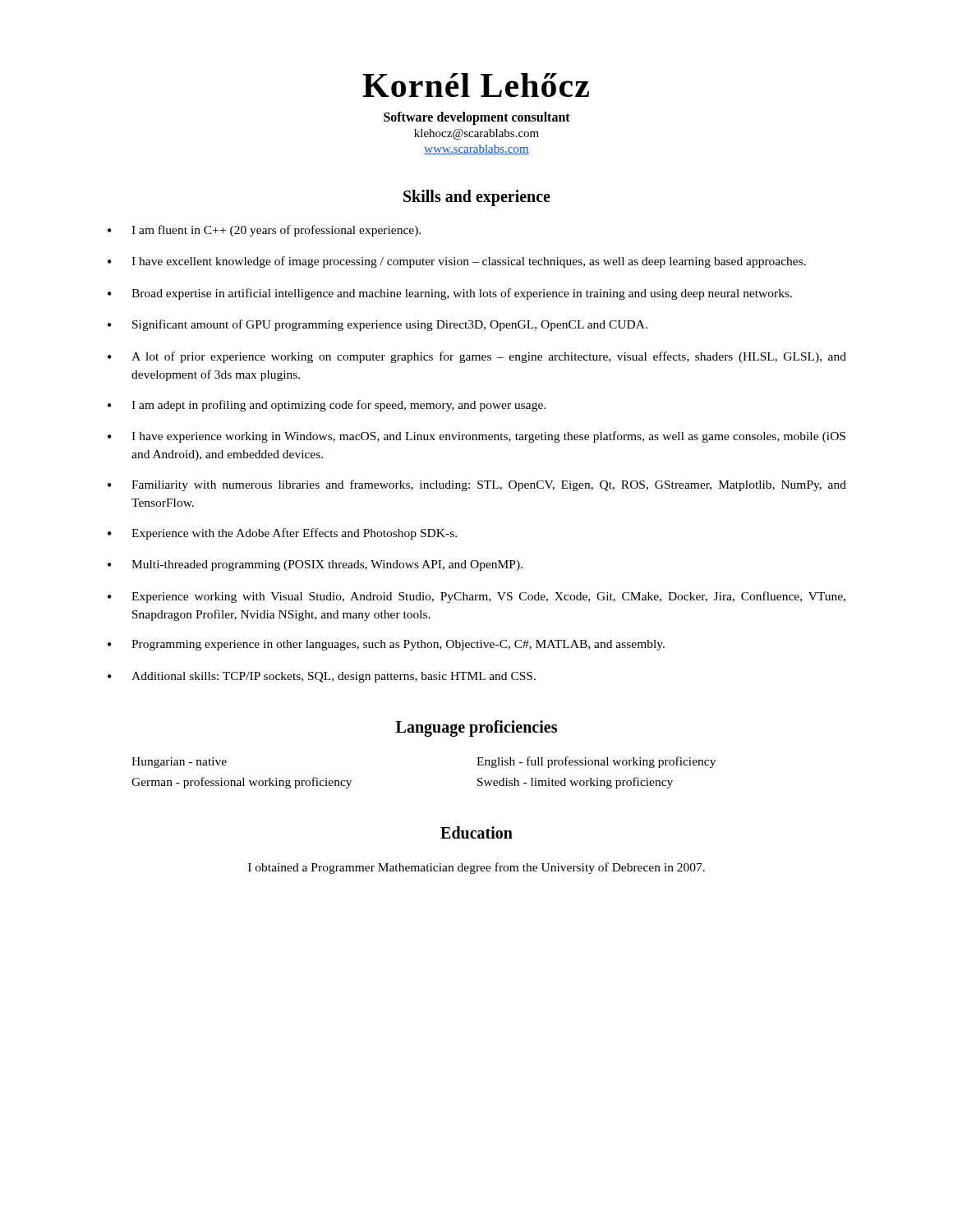Click on the text containing "Software development consultant klehocz@scarablabs.com www.scarablabs.com"
Screen dimensions: 1232x953
coord(476,133)
